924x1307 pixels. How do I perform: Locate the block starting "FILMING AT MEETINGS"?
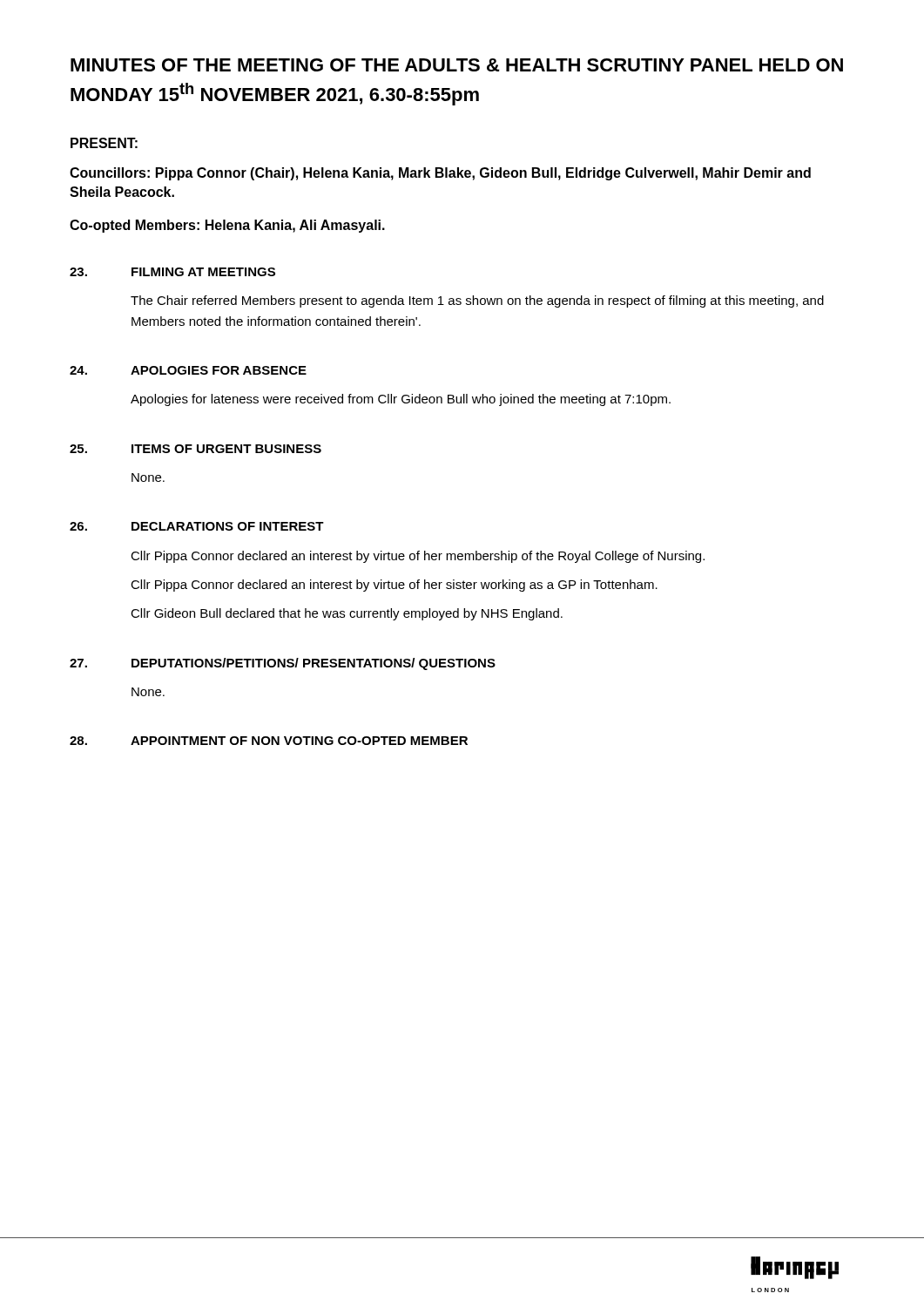point(203,271)
